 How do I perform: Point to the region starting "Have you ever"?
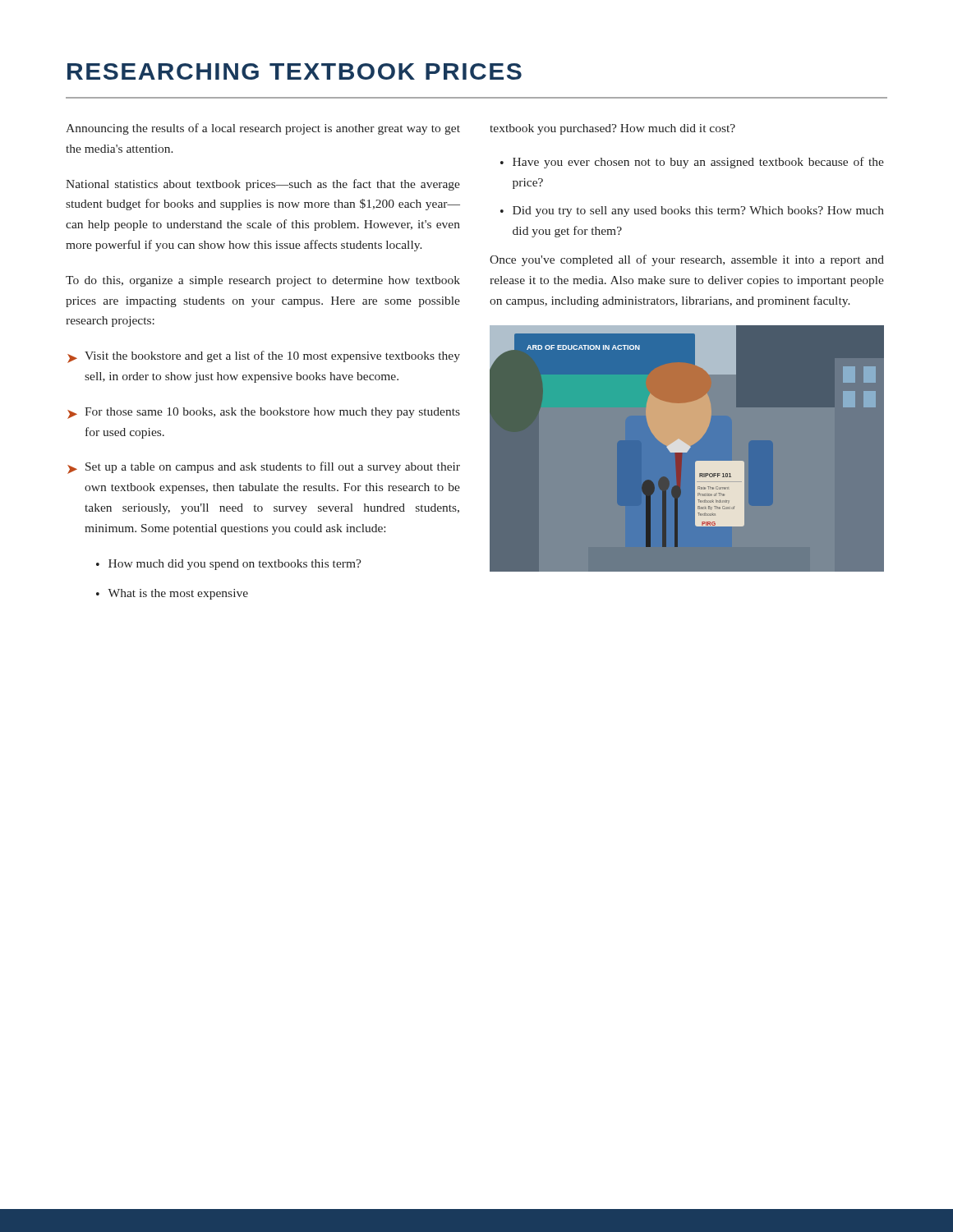pyautogui.click(x=698, y=171)
